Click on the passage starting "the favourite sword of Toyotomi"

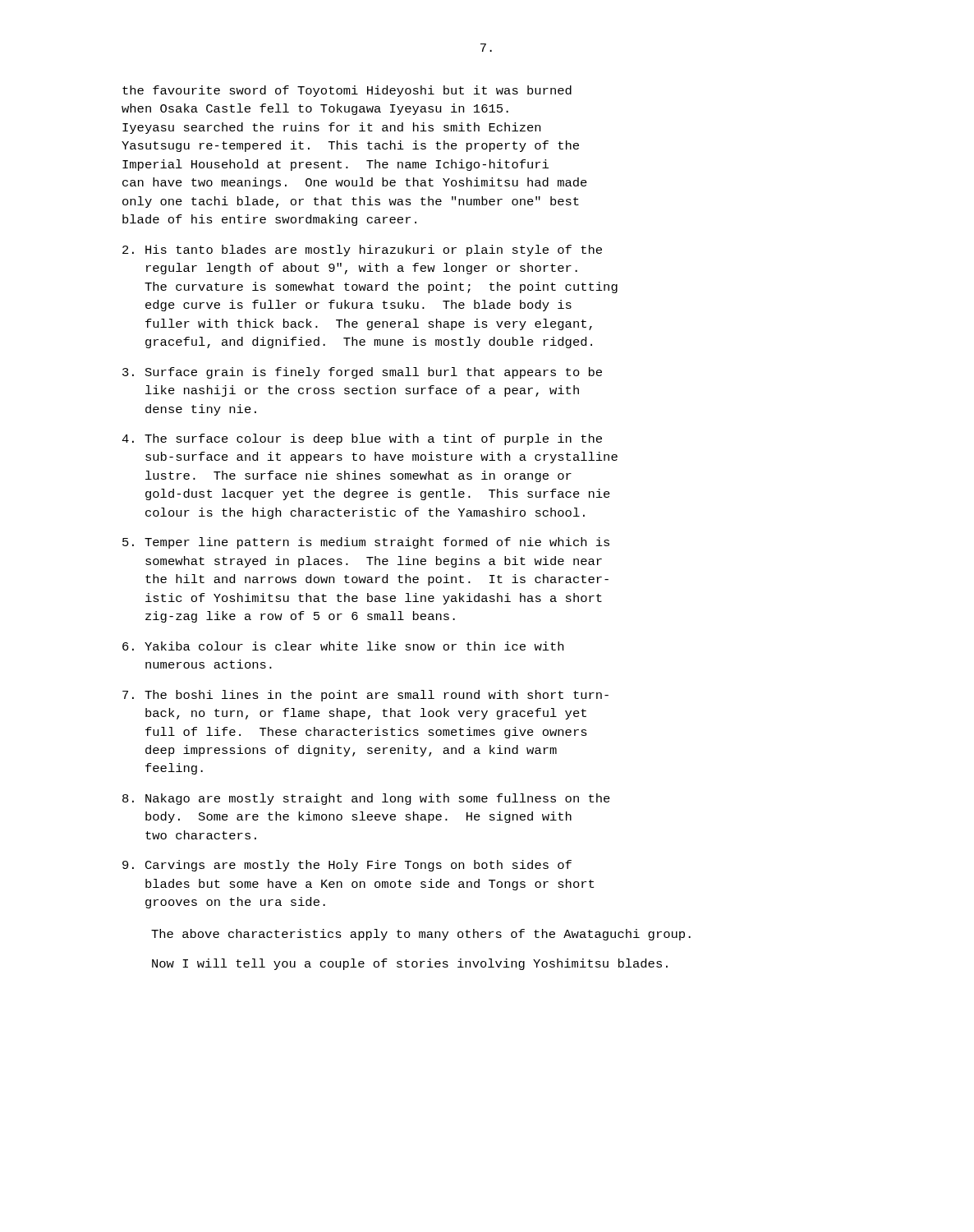pos(355,156)
